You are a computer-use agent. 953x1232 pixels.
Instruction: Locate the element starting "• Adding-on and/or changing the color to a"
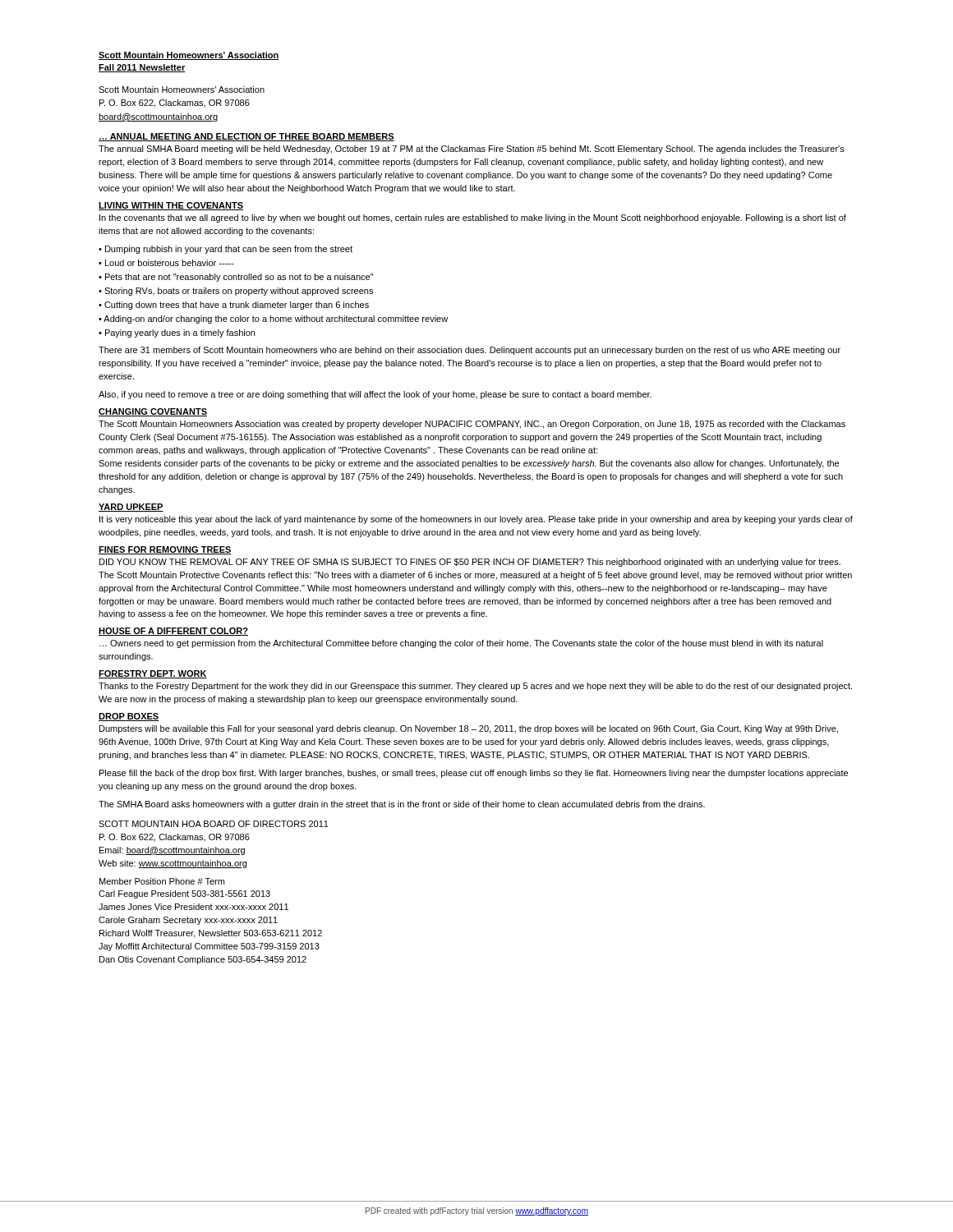tap(273, 318)
